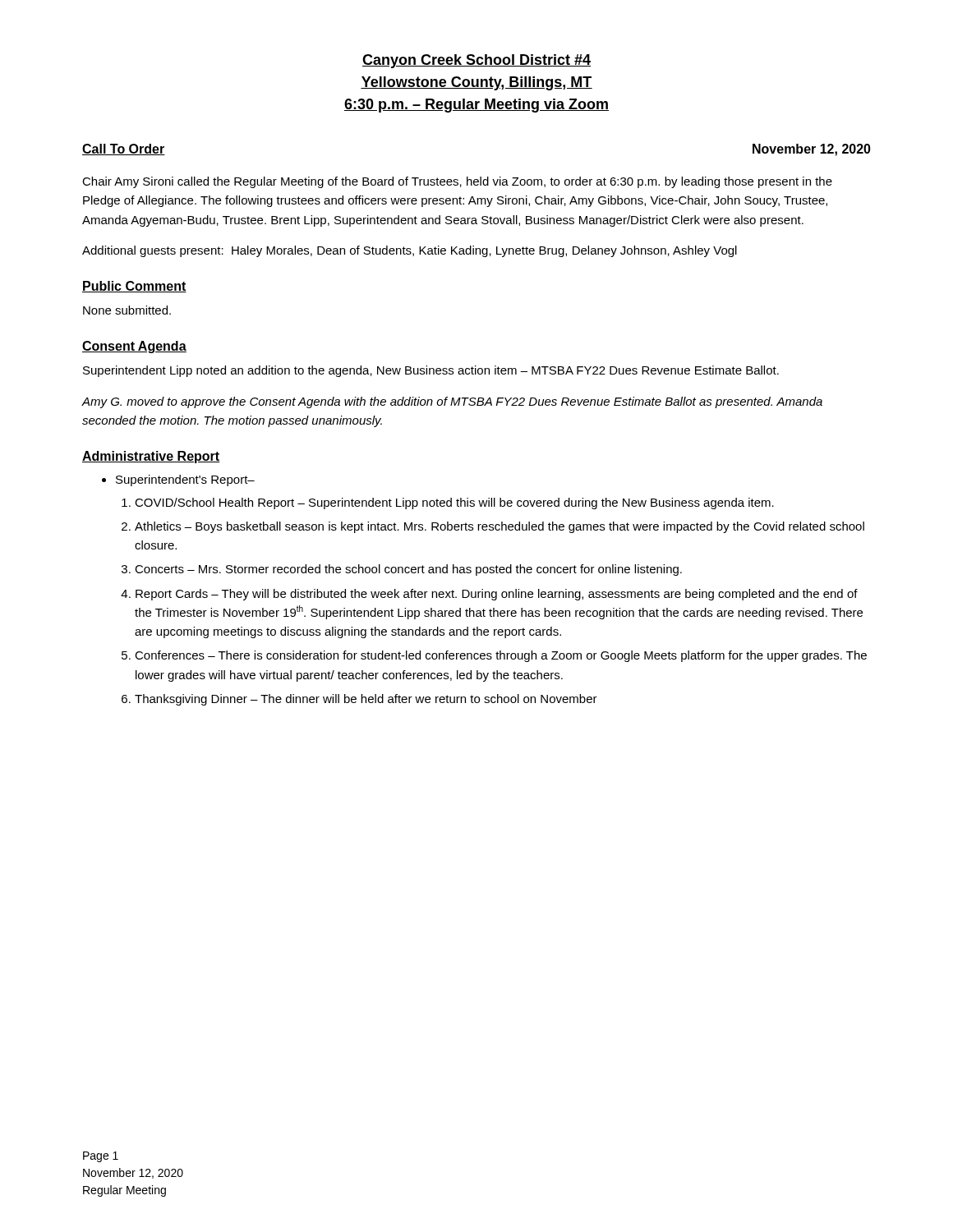953x1232 pixels.
Task: Find the text block that reads "Amy G. moved"
Action: pos(452,410)
